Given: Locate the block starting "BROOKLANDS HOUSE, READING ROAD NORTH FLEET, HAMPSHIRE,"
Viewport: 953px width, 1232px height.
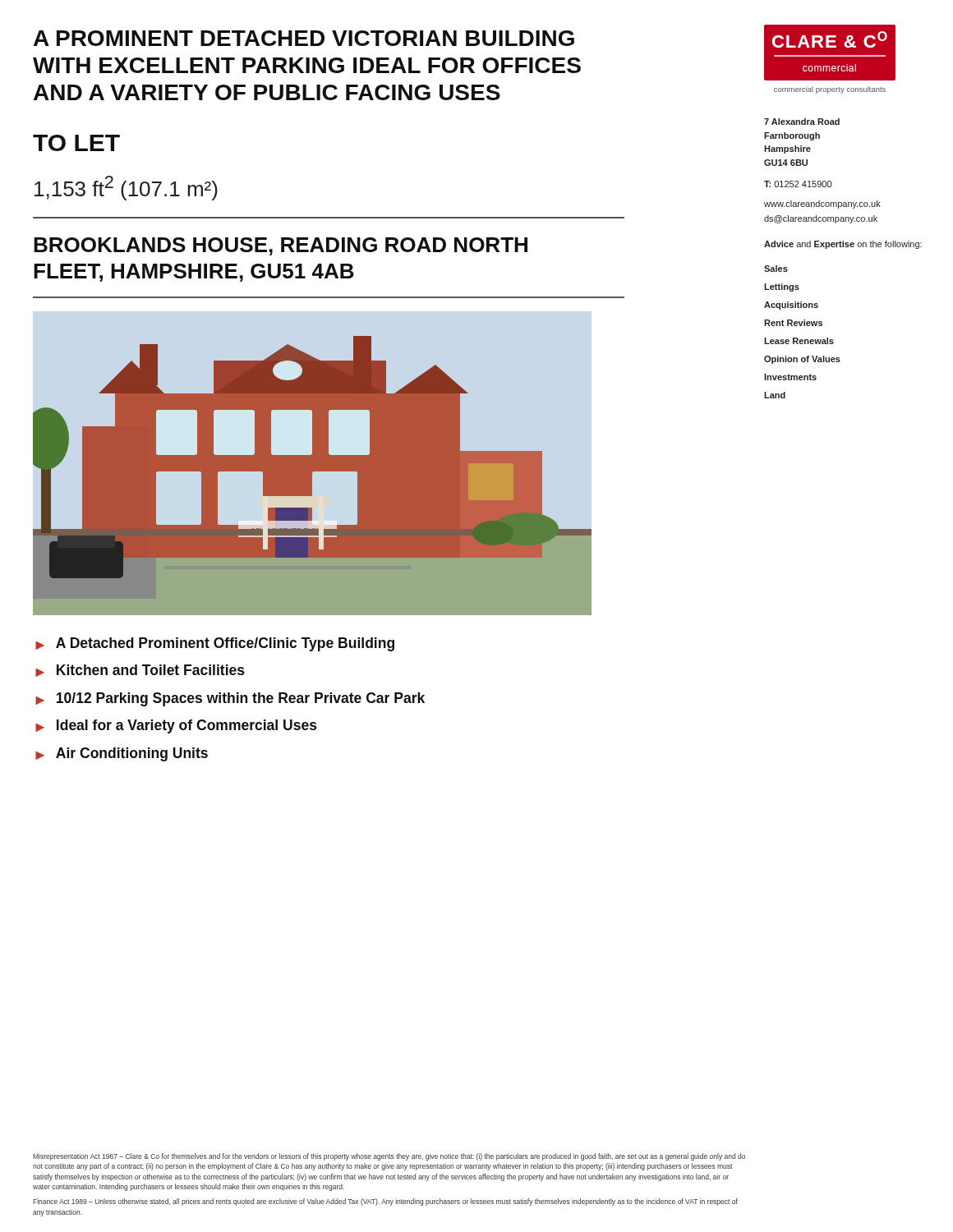Looking at the screenshot, I should pyautogui.click(x=329, y=258).
